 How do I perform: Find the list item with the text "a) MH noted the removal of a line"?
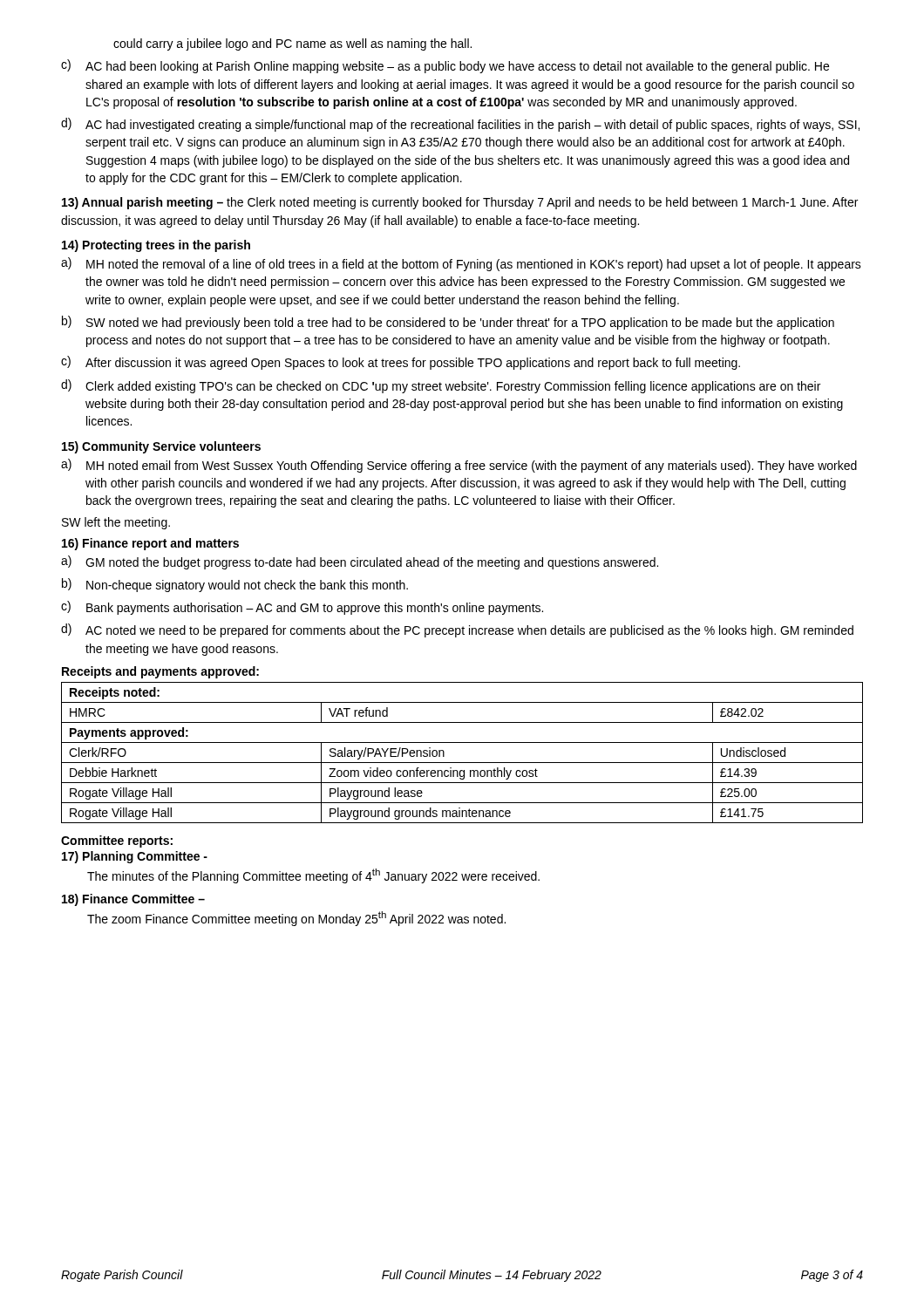point(462,282)
